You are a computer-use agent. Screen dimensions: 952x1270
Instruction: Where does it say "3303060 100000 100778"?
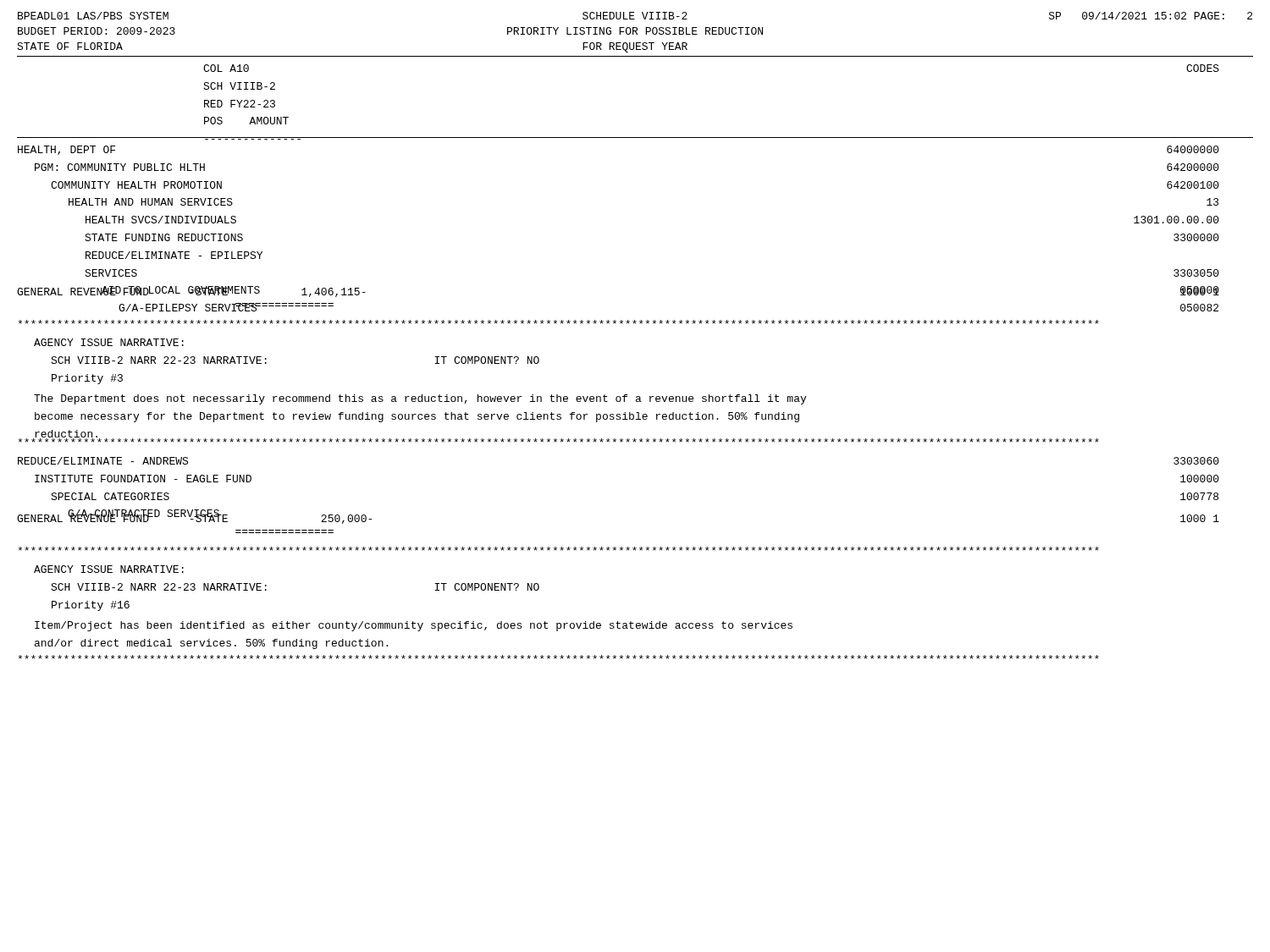[1196, 480]
